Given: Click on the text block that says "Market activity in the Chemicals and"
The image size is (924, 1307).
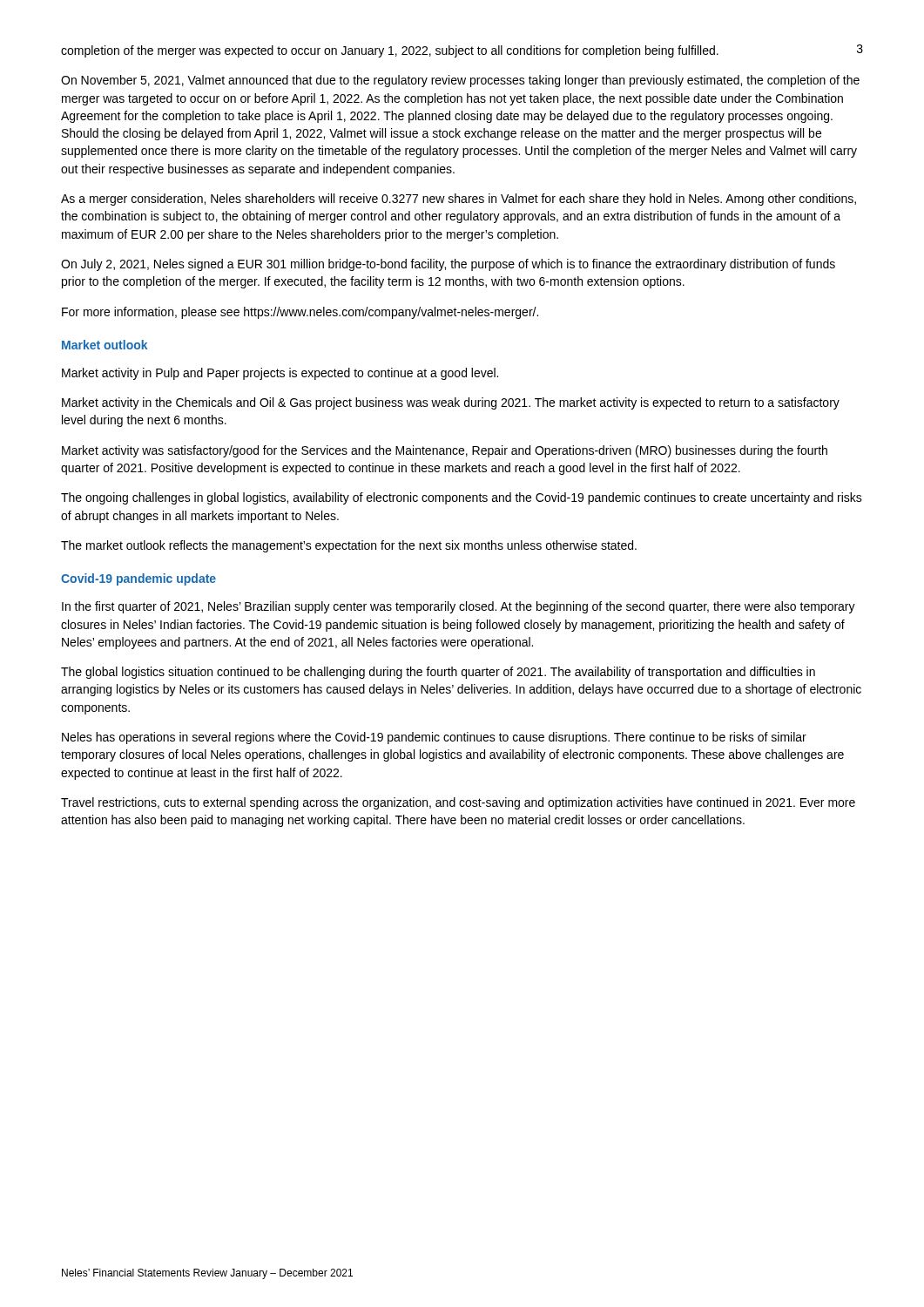Looking at the screenshot, I should (x=462, y=412).
